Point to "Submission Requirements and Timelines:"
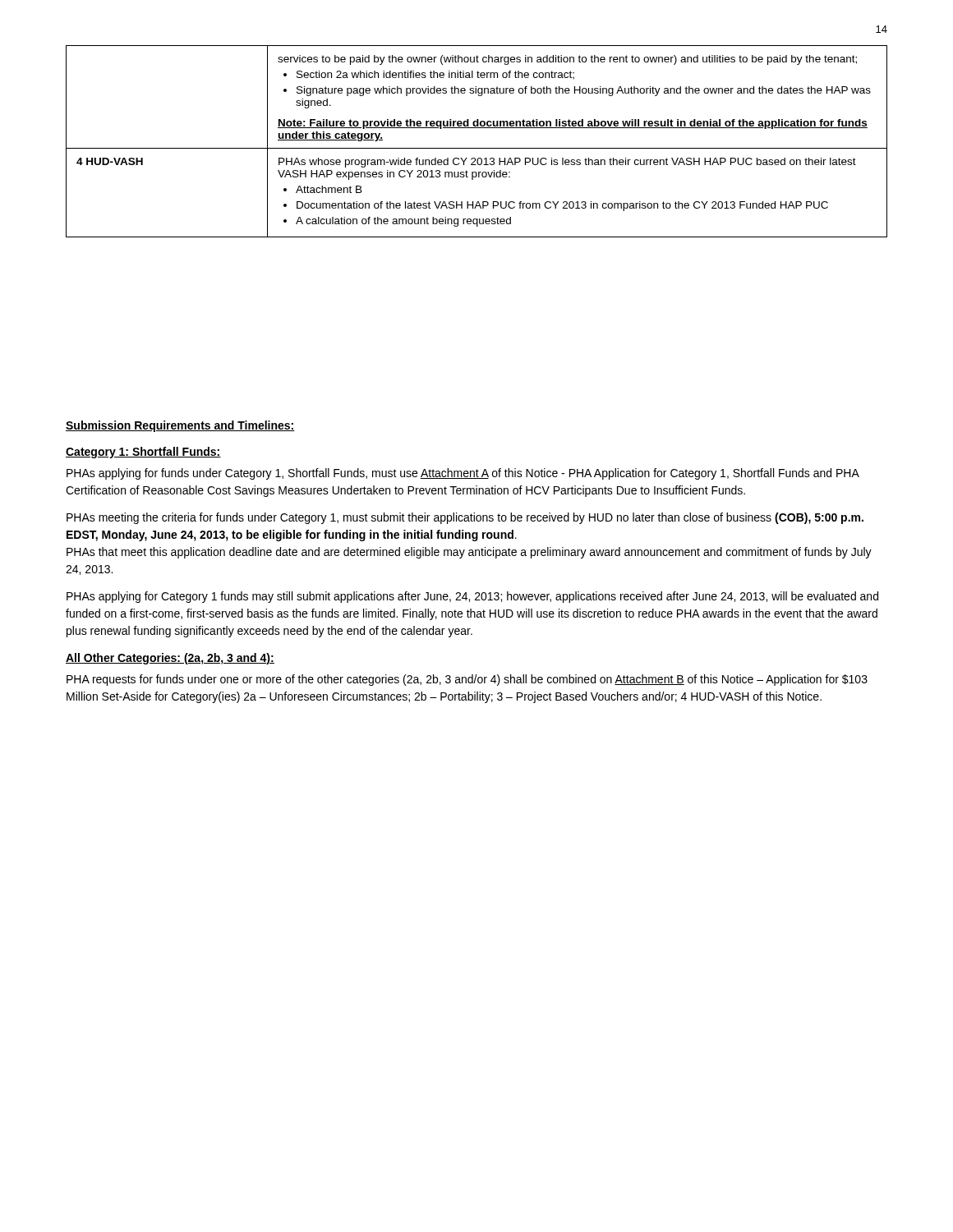Image resolution: width=953 pixels, height=1232 pixels. [x=180, y=425]
